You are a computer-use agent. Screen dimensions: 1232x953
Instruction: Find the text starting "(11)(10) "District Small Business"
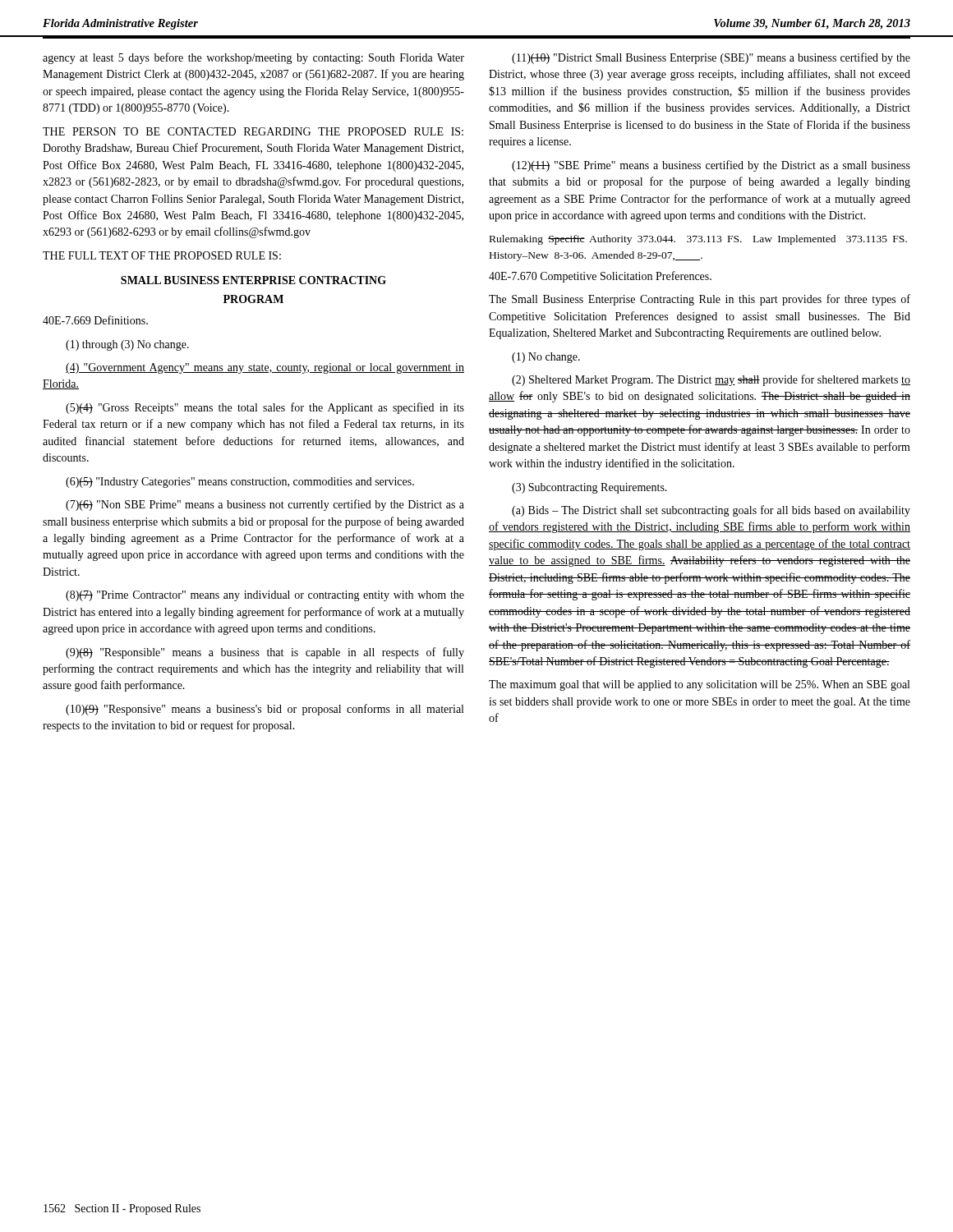pos(700,100)
